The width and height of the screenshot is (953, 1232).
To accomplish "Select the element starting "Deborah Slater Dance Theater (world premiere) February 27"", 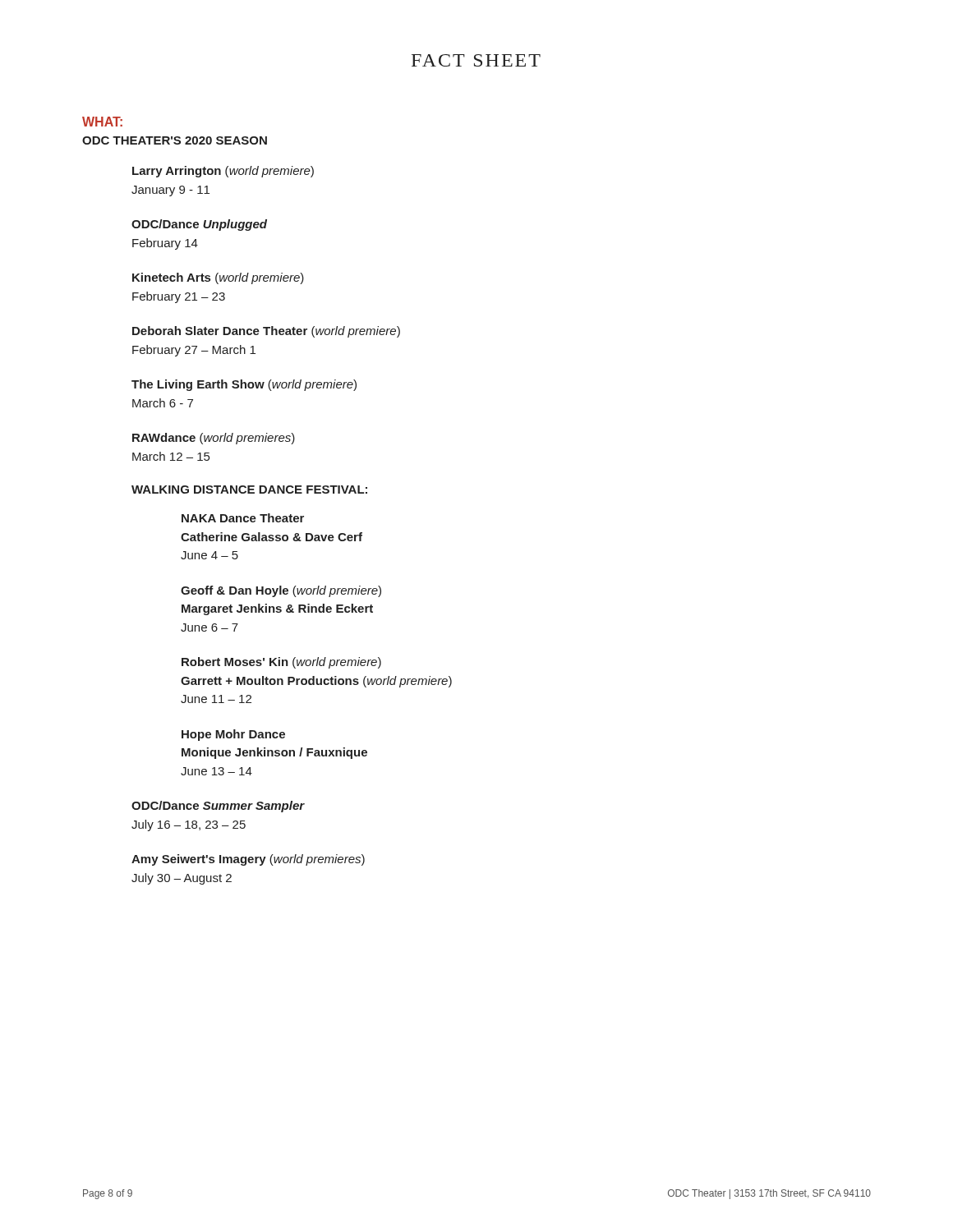I will pyautogui.click(x=266, y=340).
